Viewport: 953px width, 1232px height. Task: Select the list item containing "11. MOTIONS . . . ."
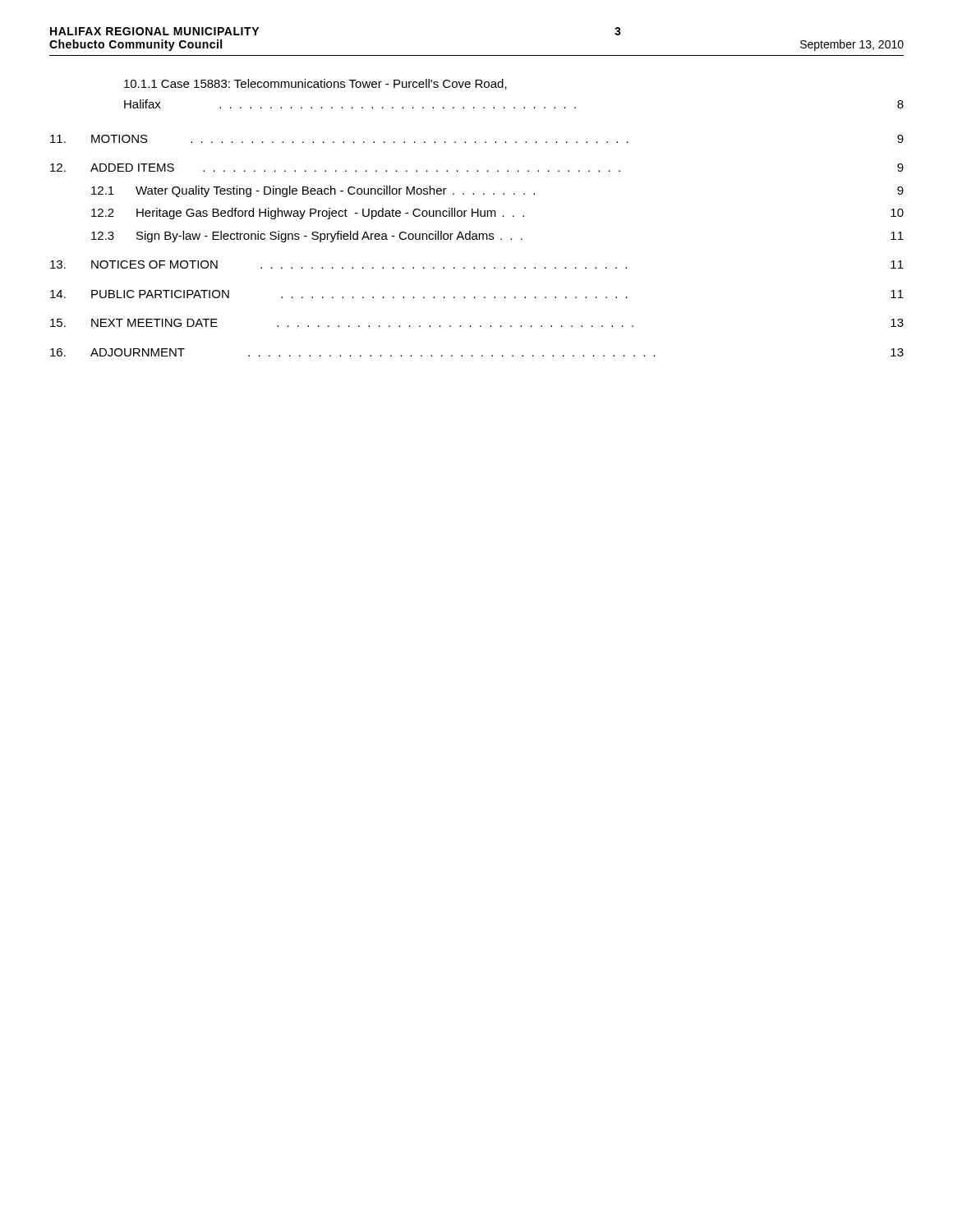pos(476,138)
